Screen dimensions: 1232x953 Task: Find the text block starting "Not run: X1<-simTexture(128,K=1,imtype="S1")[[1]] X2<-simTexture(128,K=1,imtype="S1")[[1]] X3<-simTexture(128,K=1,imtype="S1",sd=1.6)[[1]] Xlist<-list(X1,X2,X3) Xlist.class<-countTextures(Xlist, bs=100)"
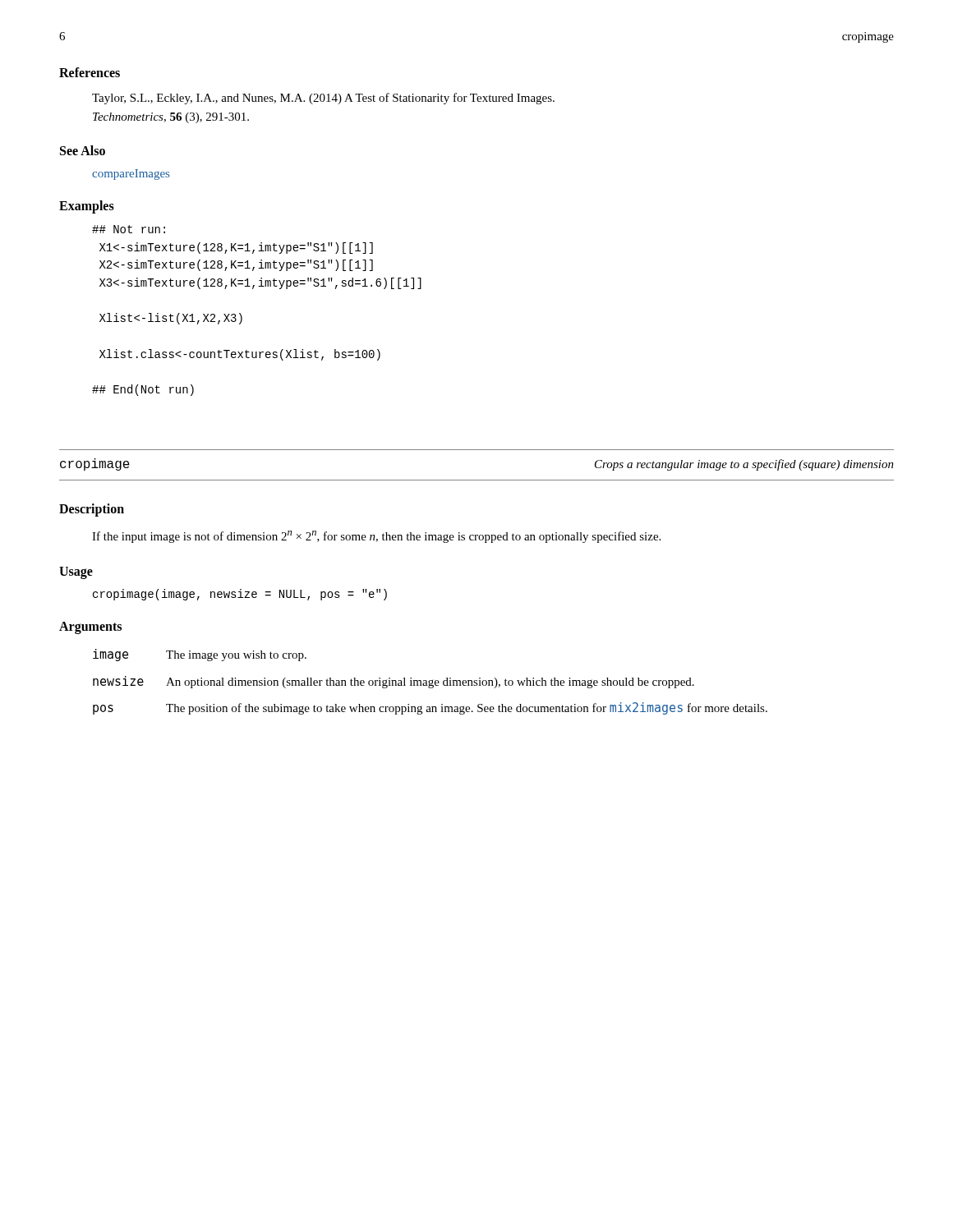tap(129, 229)
